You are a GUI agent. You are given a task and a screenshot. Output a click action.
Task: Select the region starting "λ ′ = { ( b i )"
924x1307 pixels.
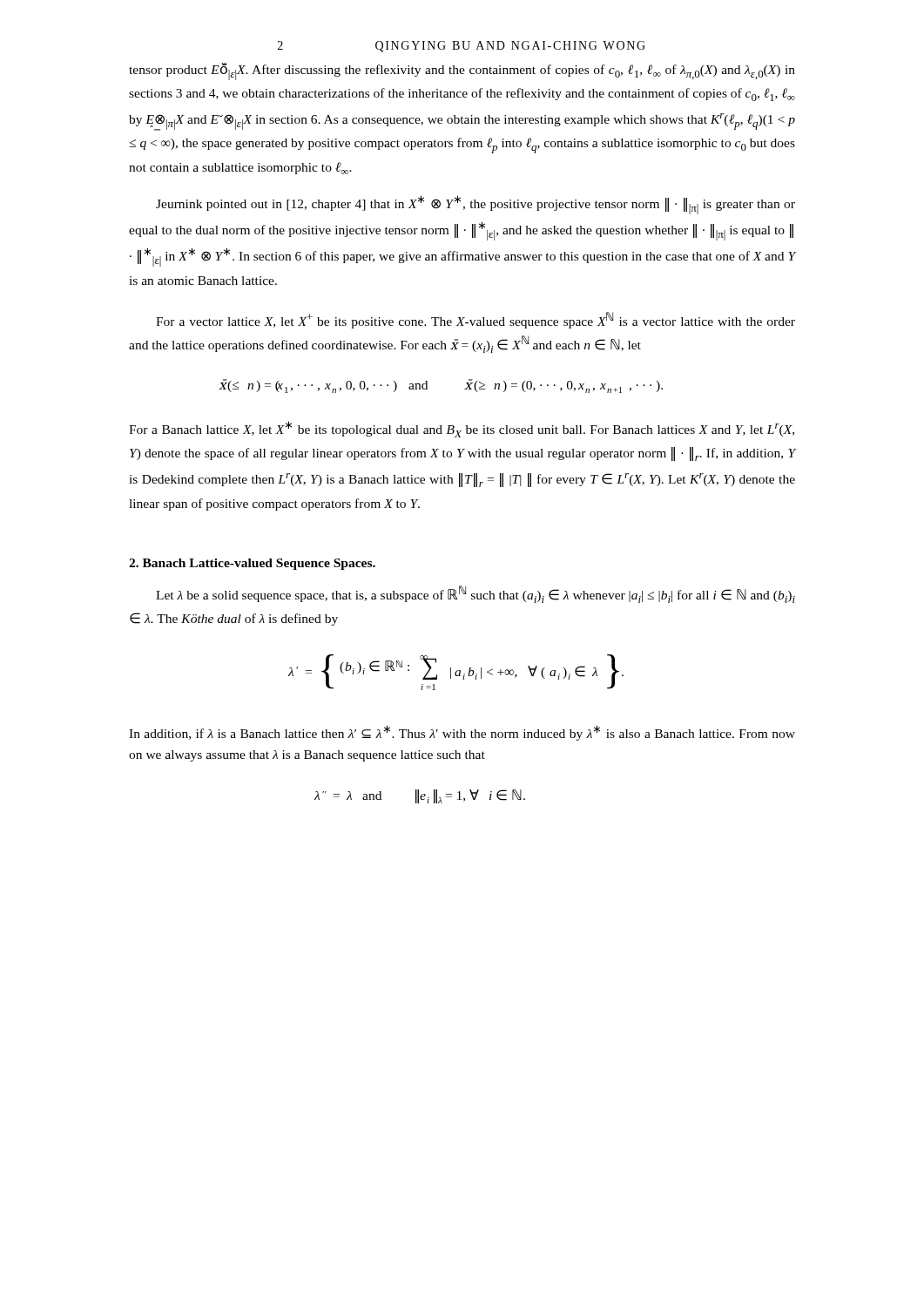pyautogui.click(x=462, y=672)
